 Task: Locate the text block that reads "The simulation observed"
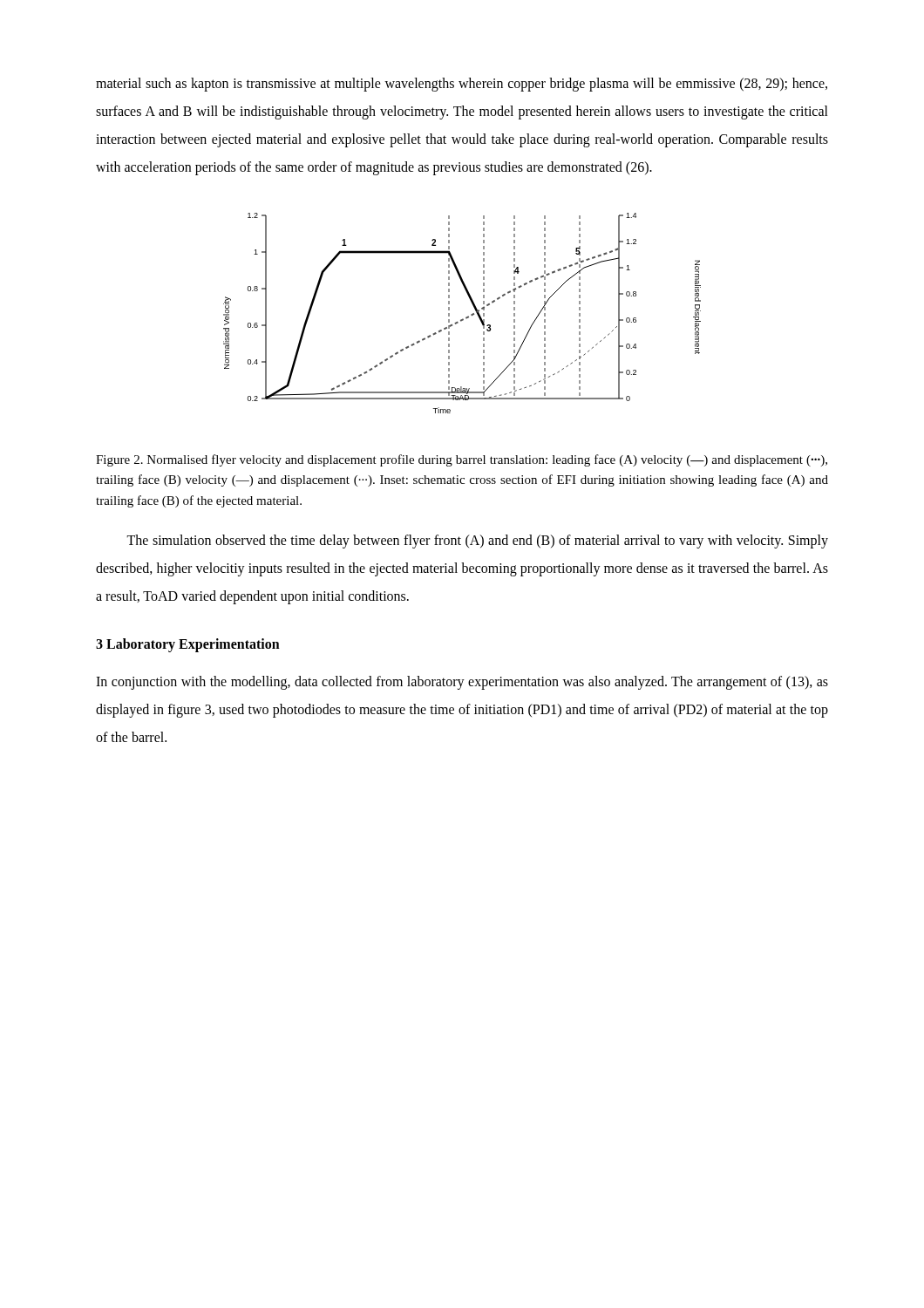[462, 568]
